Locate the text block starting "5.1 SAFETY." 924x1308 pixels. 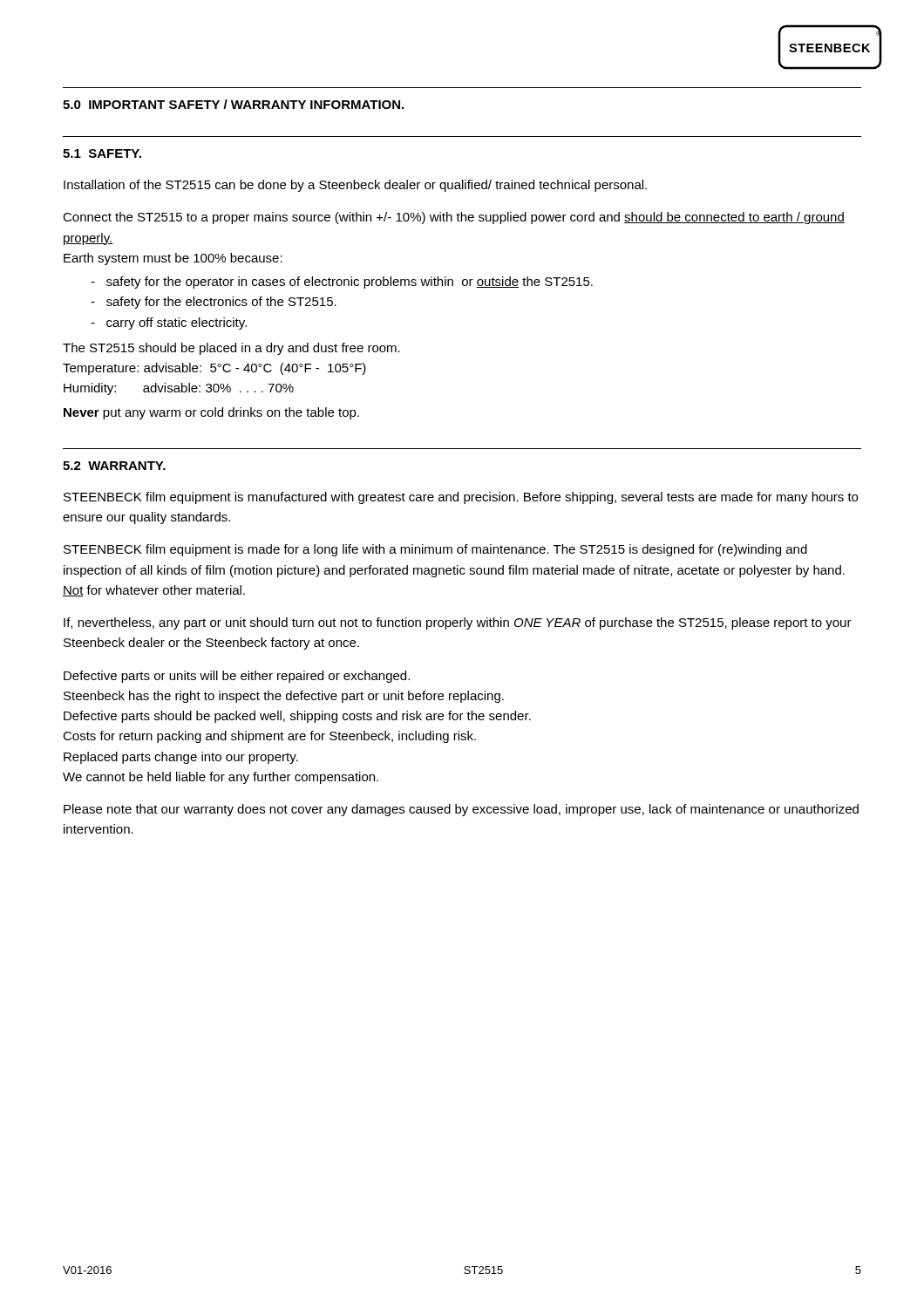(102, 153)
